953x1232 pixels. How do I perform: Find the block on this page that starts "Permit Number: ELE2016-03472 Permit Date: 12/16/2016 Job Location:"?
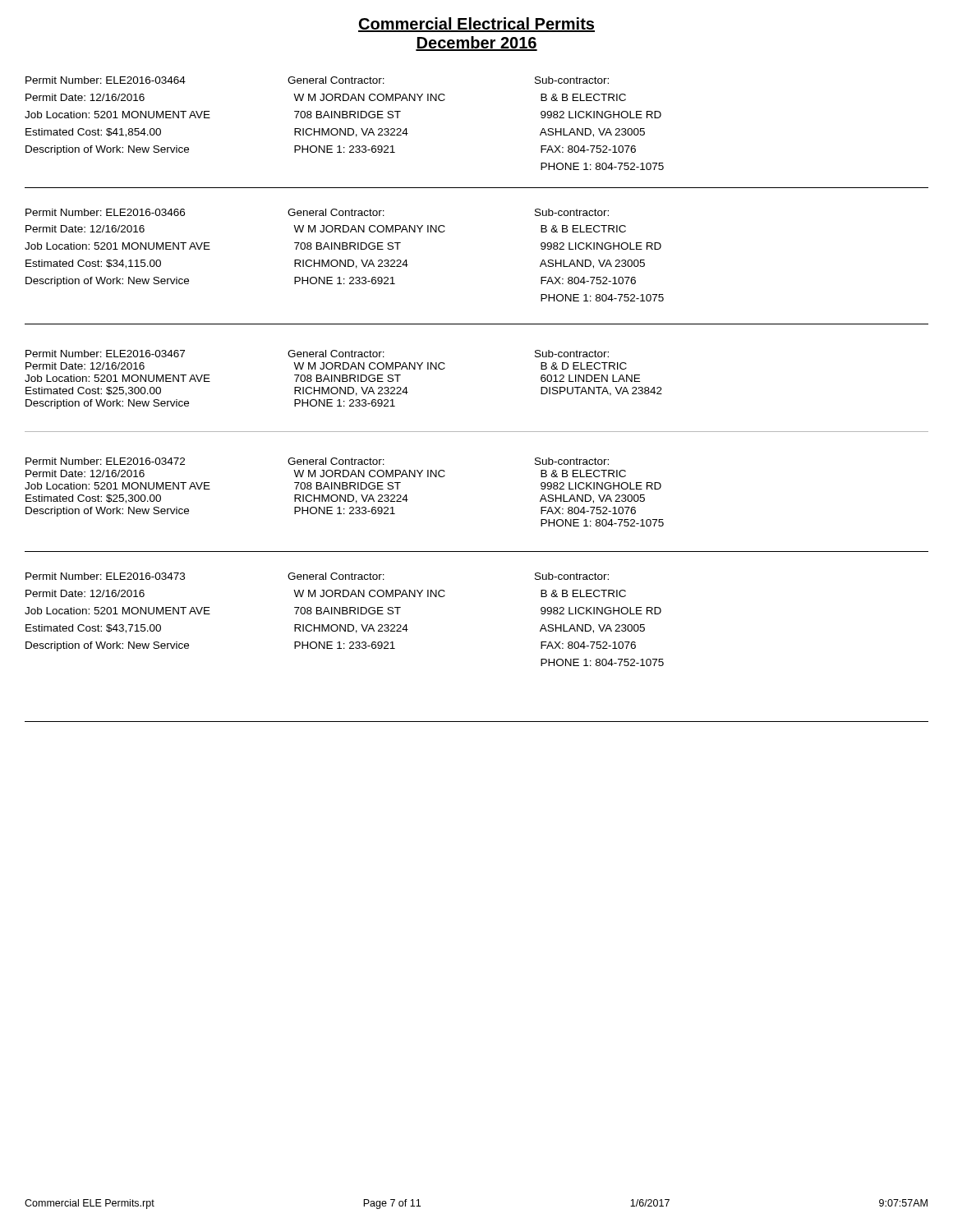tap(317, 461)
